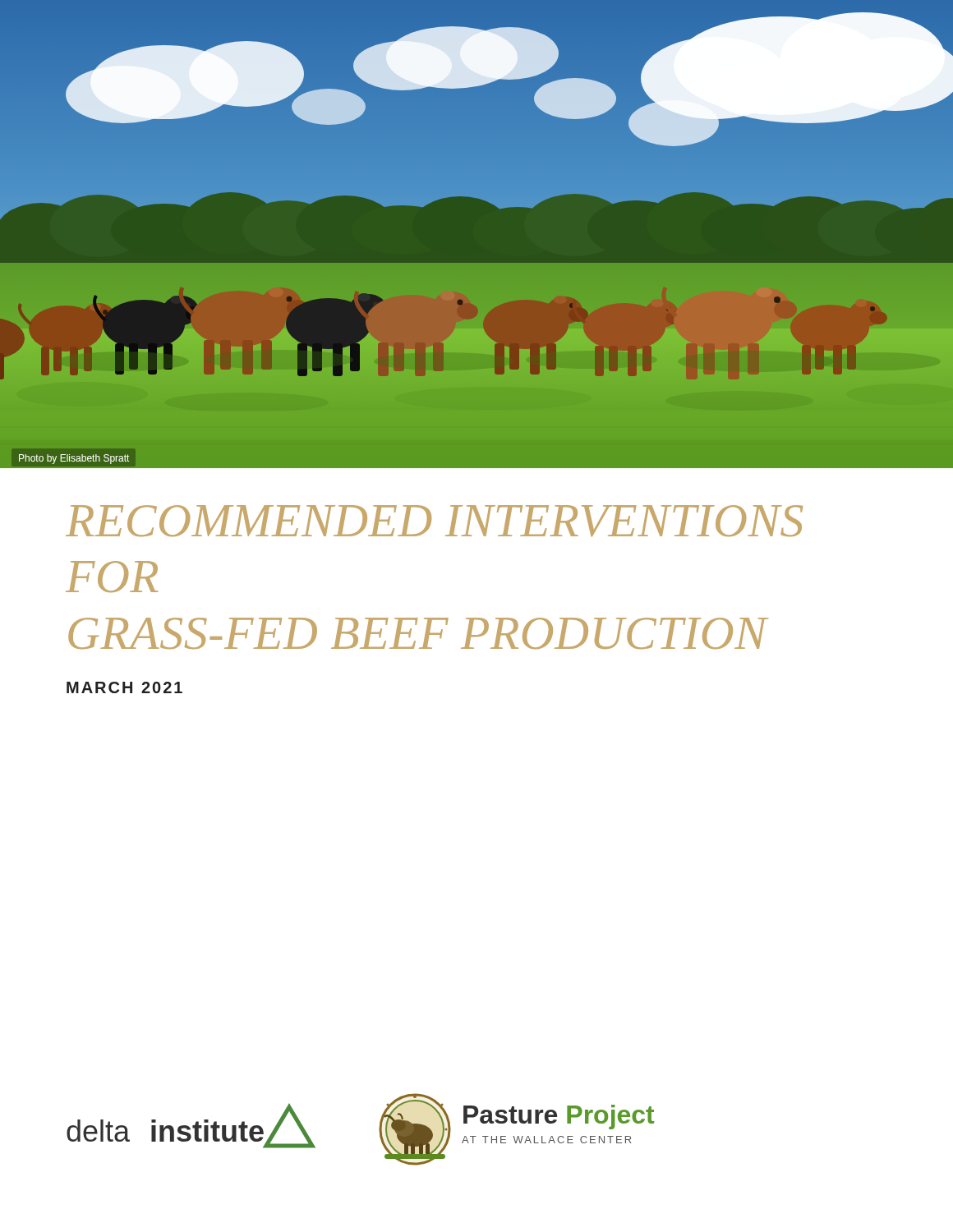Click on the block starting "MARCH 2021"
The width and height of the screenshot is (953, 1232).
[125, 687]
